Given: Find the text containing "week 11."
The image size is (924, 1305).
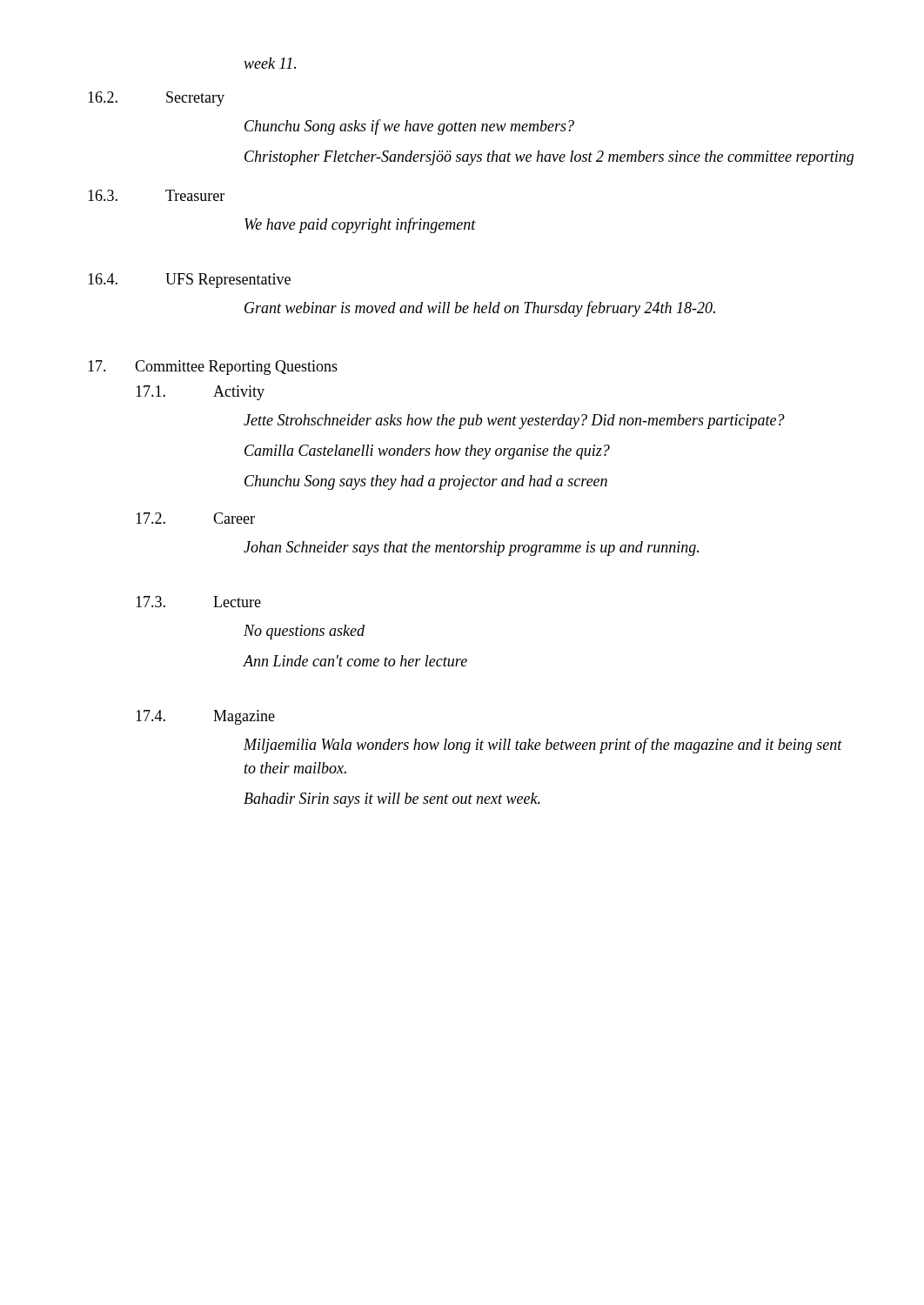Looking at the screenshot, I should 270,63.
